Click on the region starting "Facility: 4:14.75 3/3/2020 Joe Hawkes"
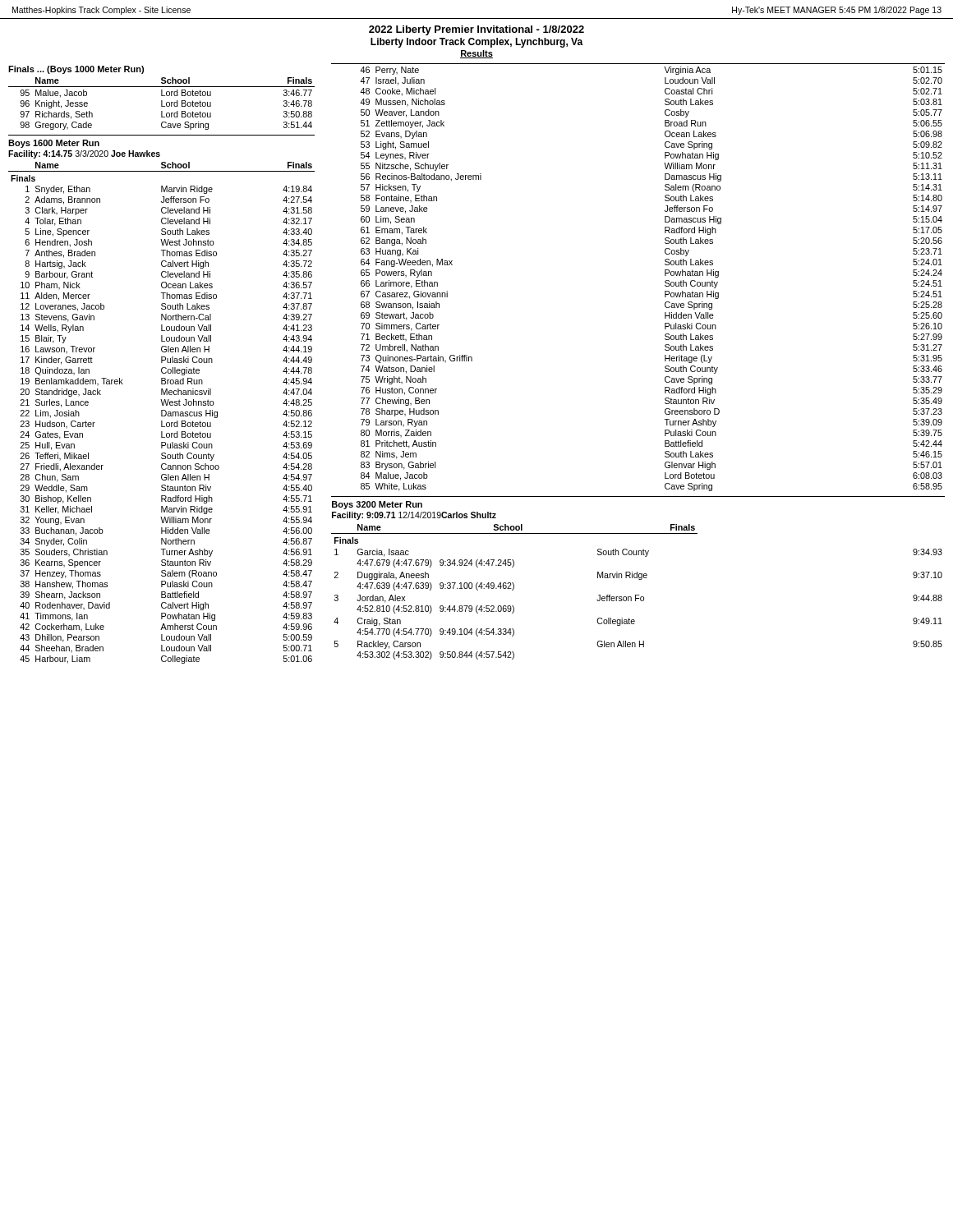Viewport: 953px width, 1232px height. point(84,154)
